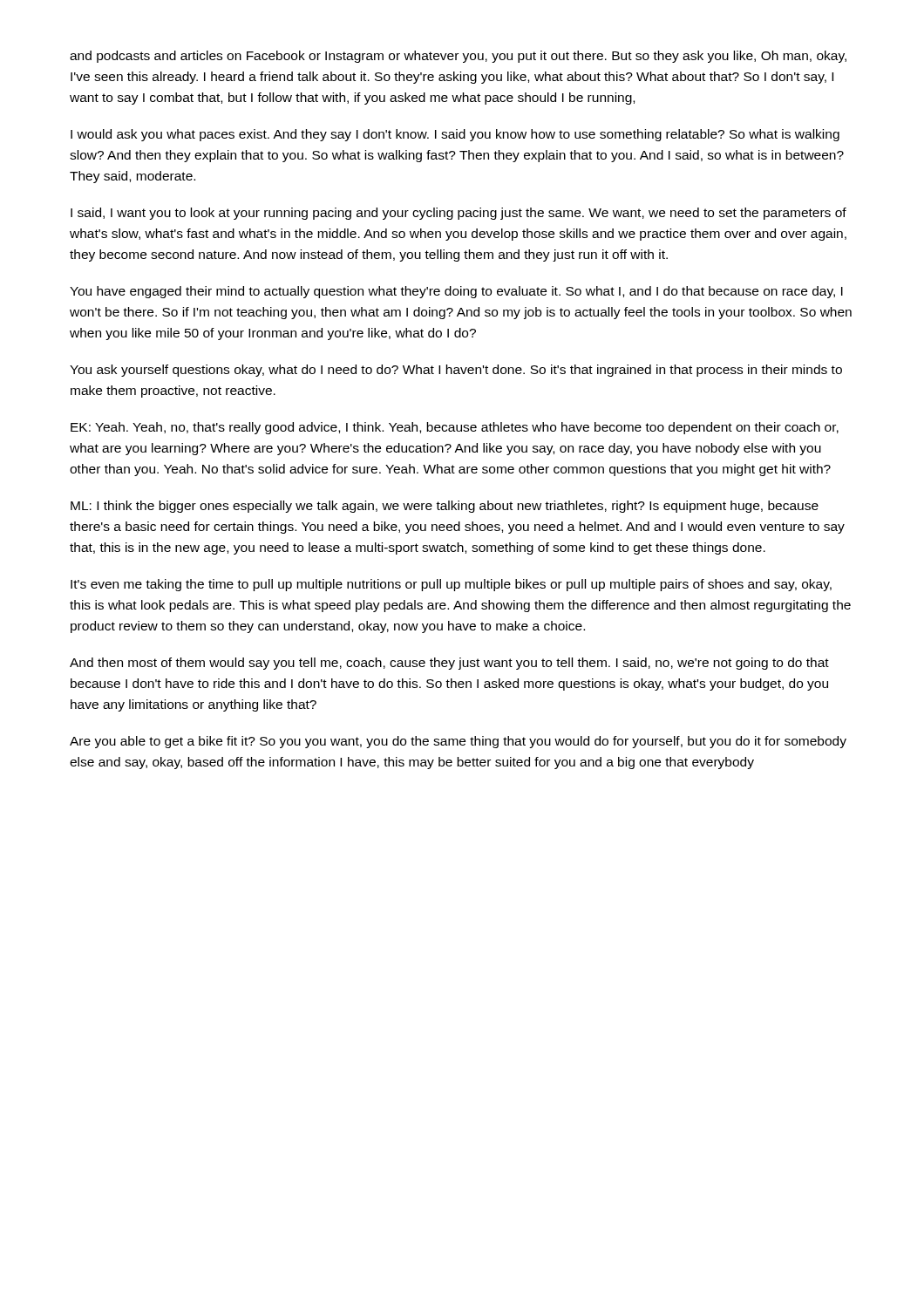Navigate to the element starting "and podcasts and articles on Facebook or"
Image resolution: width=924 pixels, height=1308 pixels.
click(x=459, y=76)
